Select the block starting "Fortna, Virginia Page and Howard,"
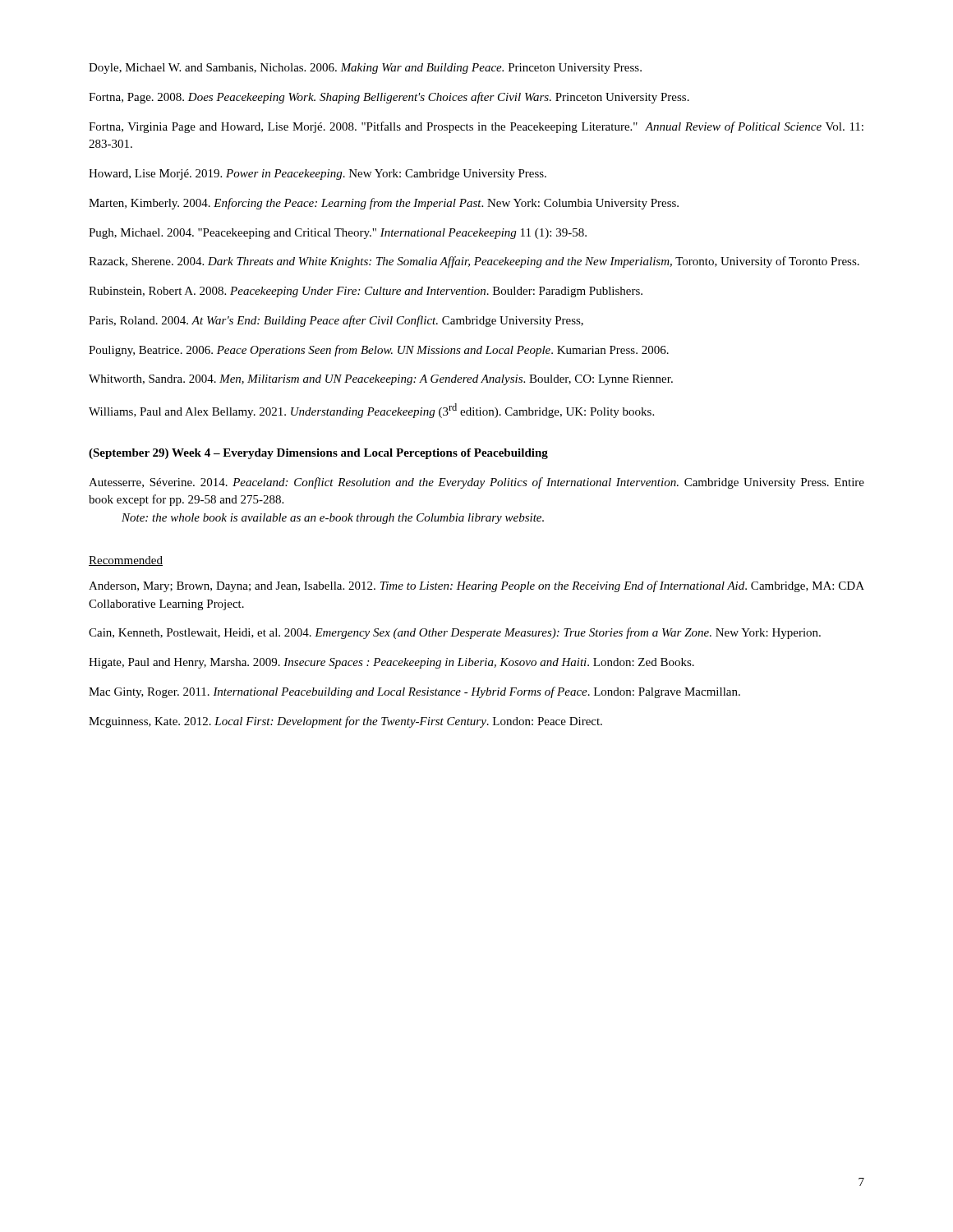This screenshot has width=953, height=1232. (x=476, y=135)
